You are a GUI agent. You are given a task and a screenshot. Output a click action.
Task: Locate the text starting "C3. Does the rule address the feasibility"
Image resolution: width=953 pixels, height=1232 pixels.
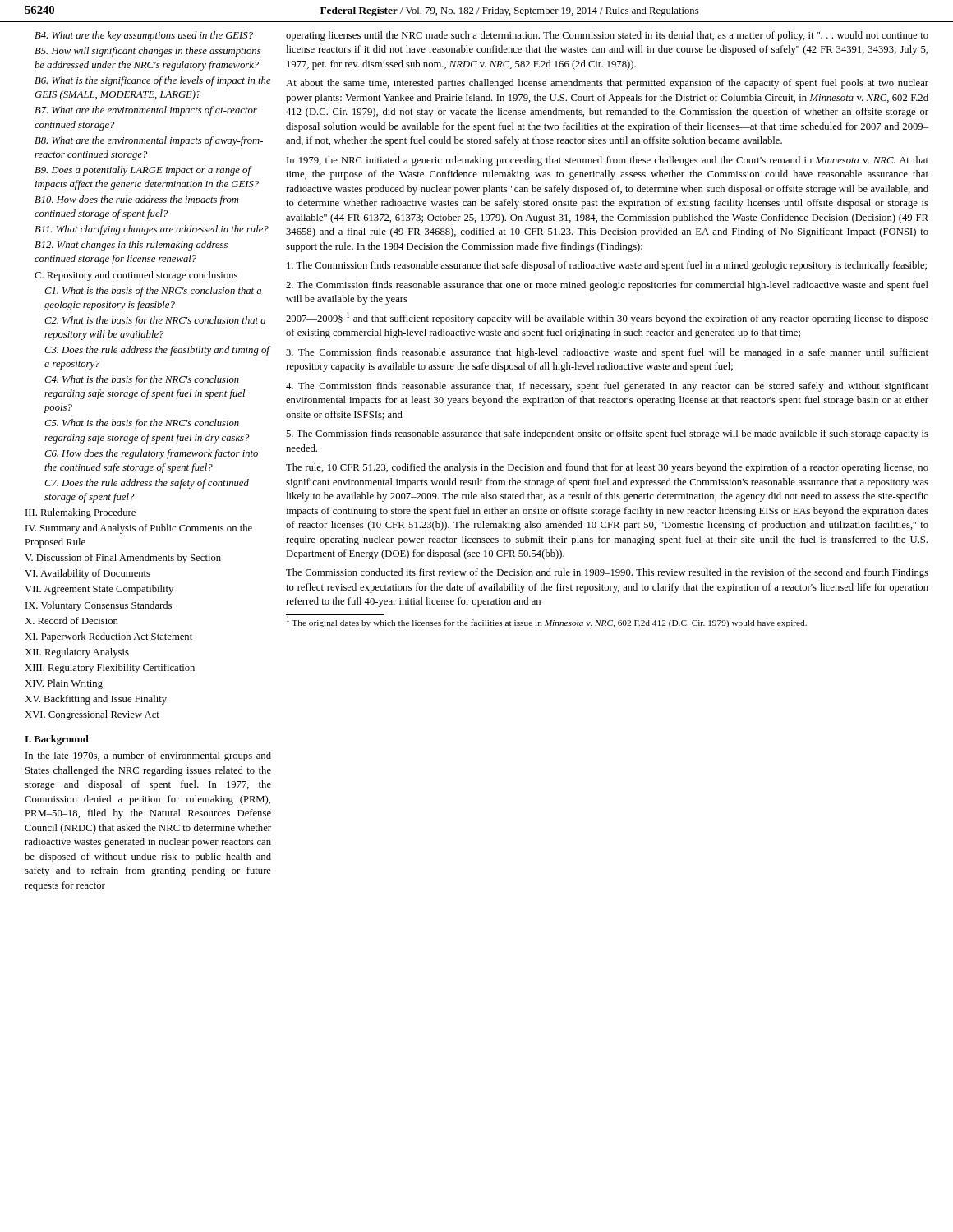157,357
